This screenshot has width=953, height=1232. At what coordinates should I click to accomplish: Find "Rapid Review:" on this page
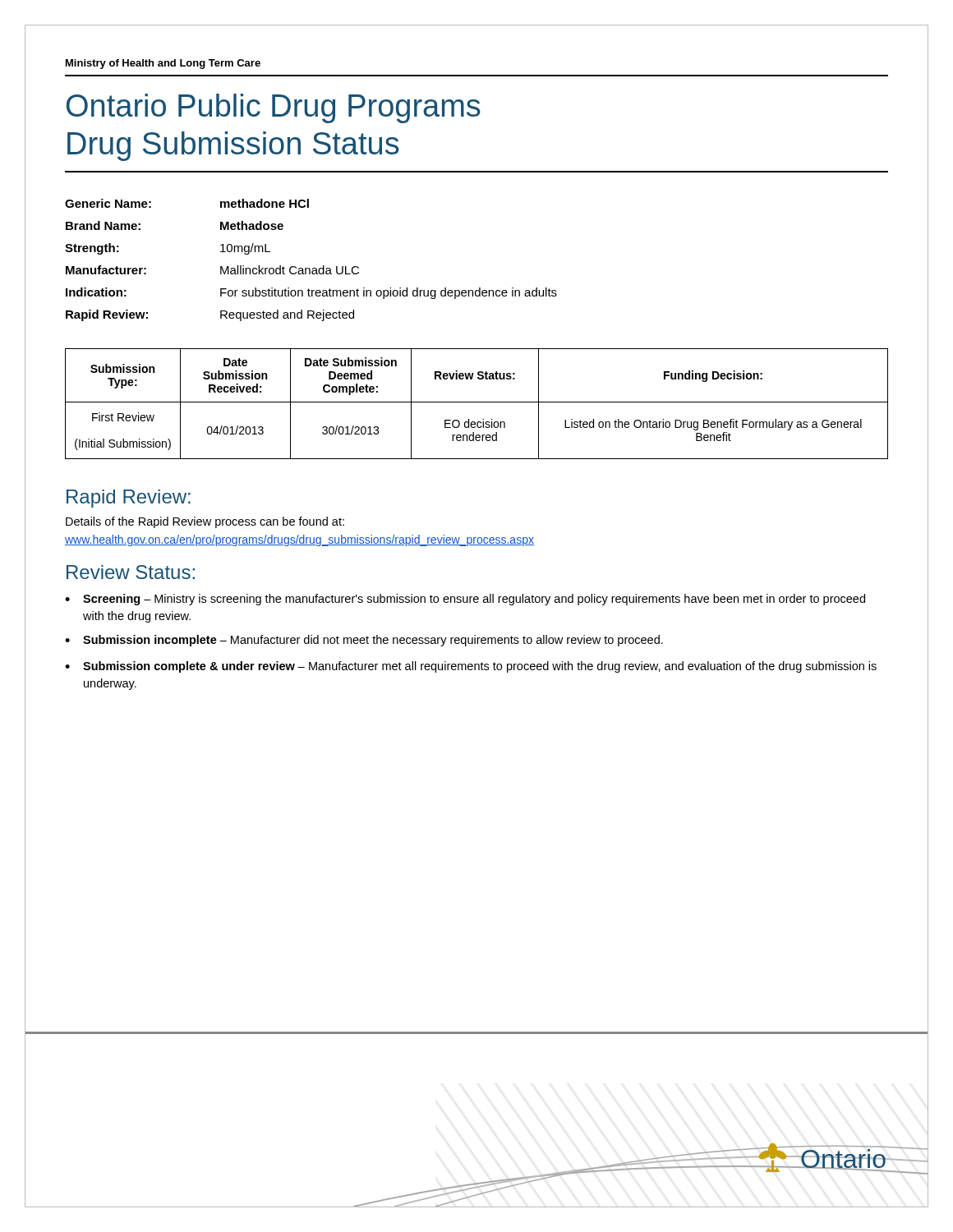click(128, 497)
